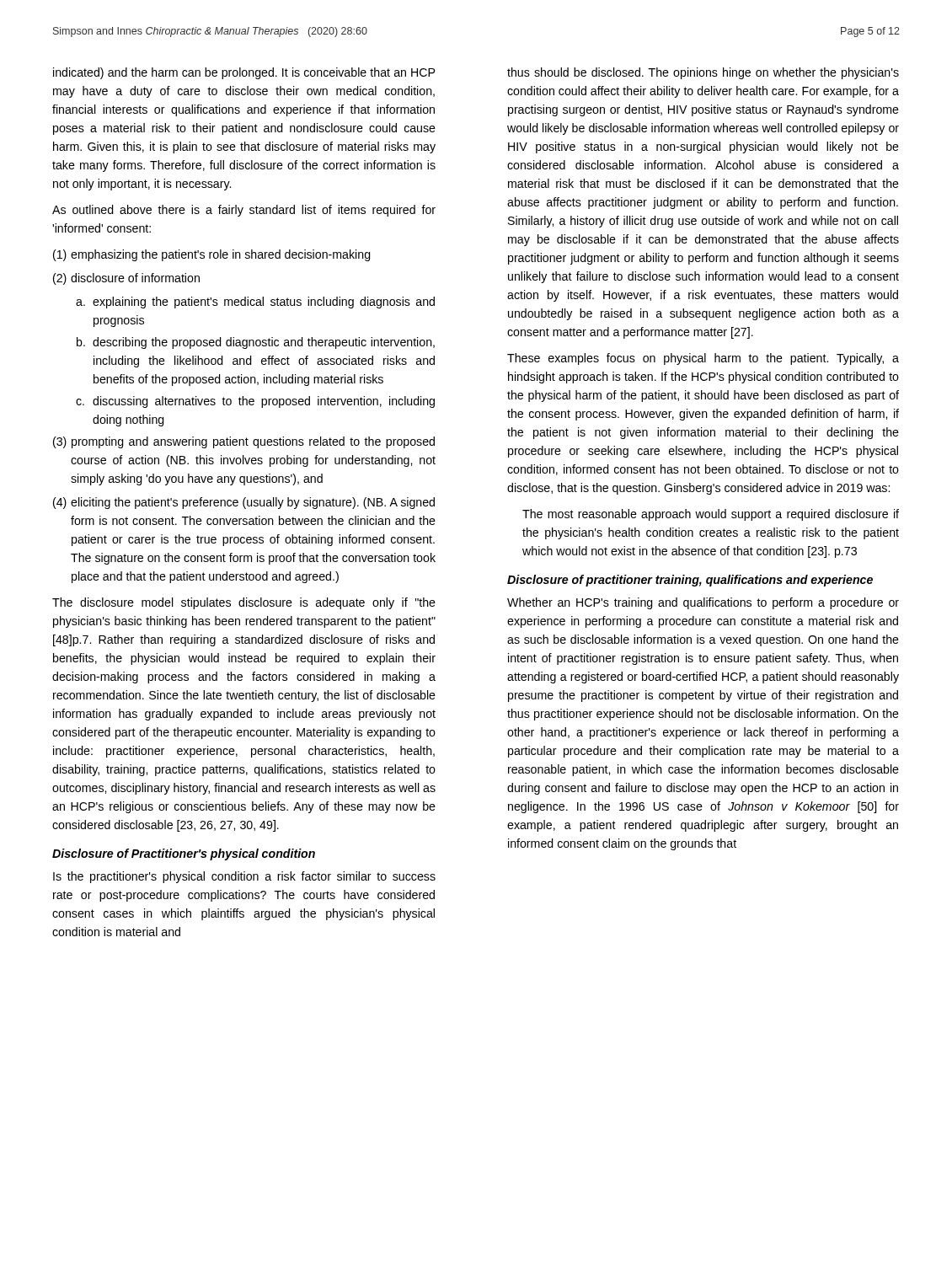Screen dimensions: 1264x952
Task: Click on the list item that says "(3) prompting and answering patient questions related"
Action: pyautogui.click(x=244, y=460)
